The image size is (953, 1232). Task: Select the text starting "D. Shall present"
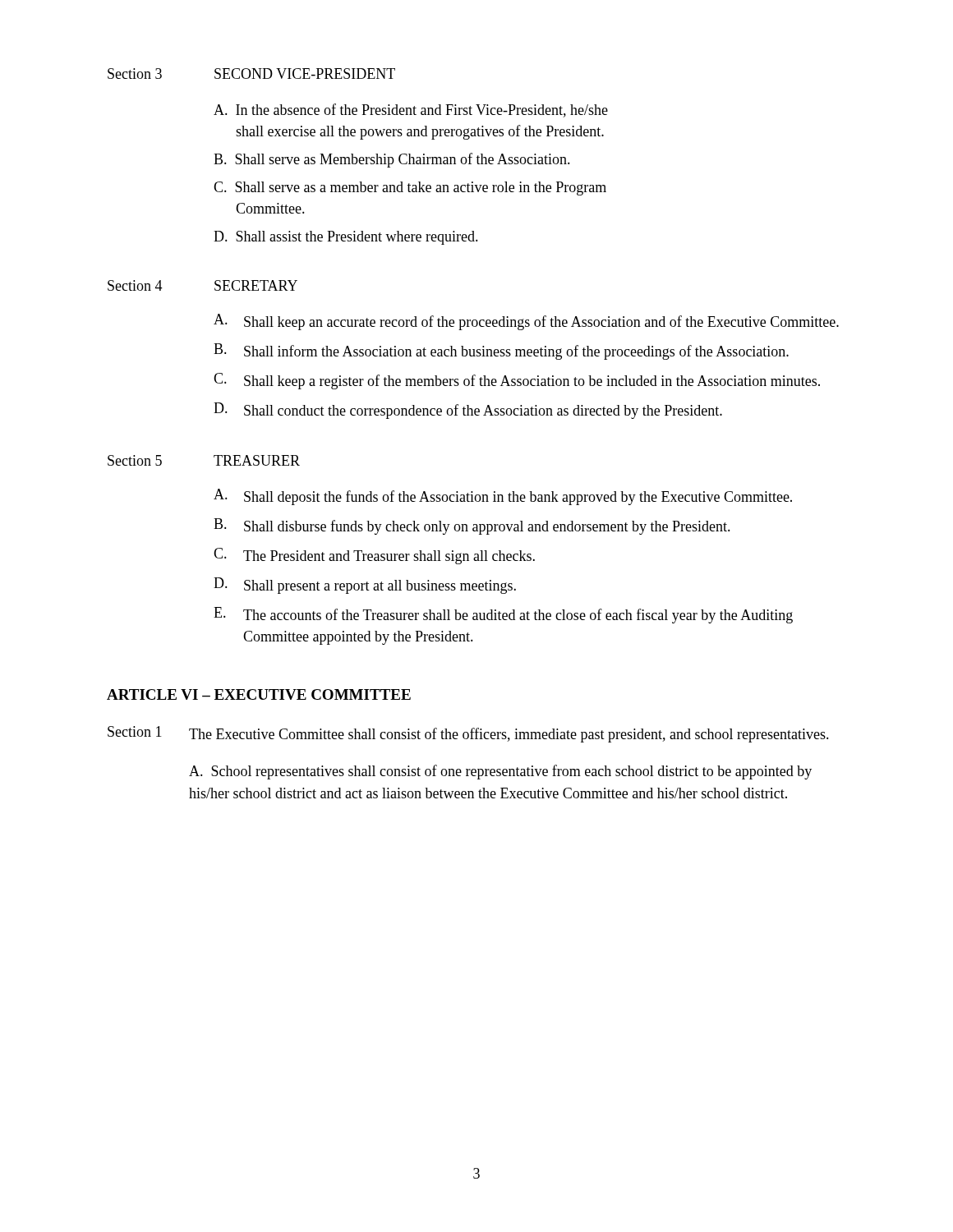coord(365,586)
